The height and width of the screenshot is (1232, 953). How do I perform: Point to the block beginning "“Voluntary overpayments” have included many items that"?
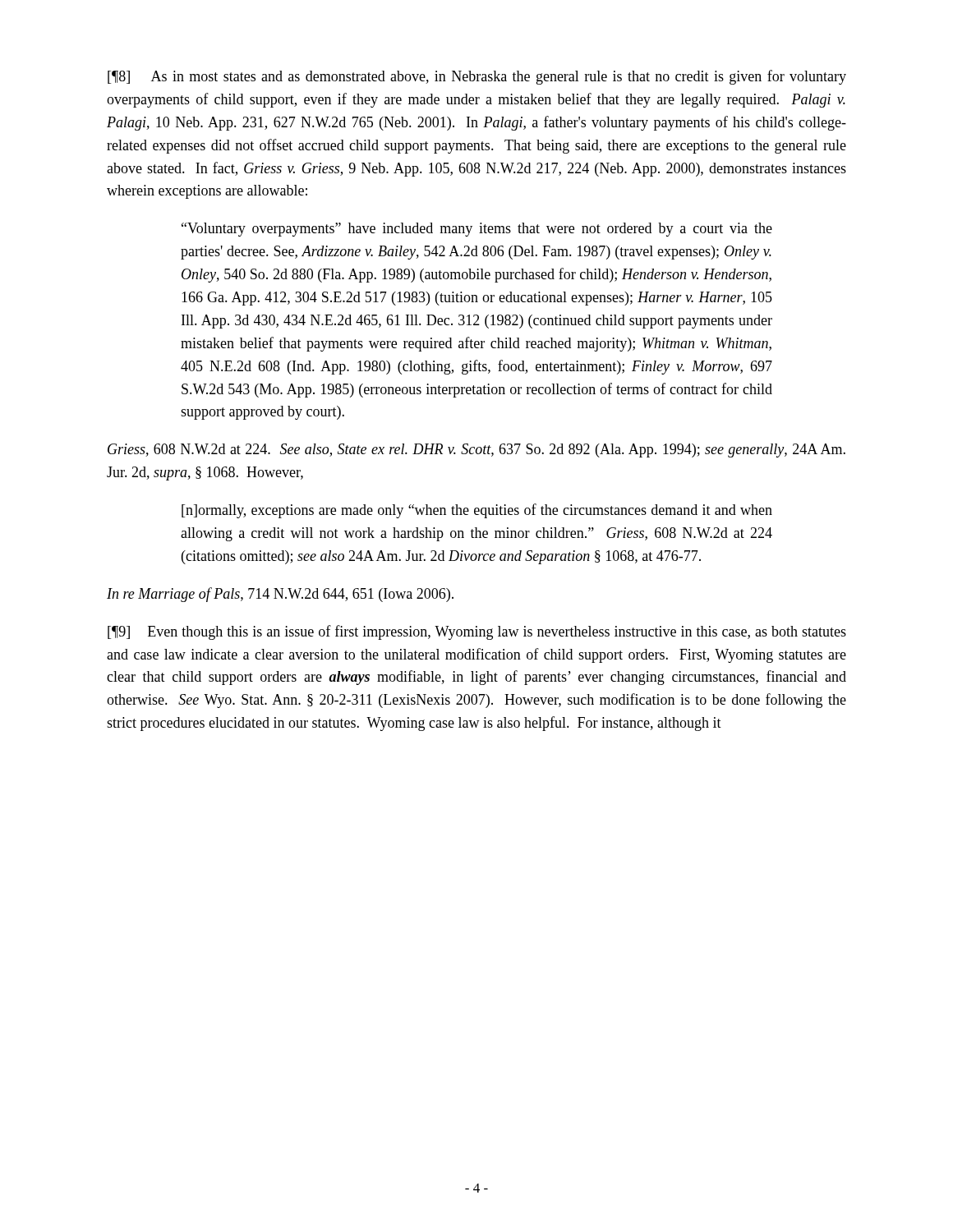pyautogui.click(x=476, y=320)
